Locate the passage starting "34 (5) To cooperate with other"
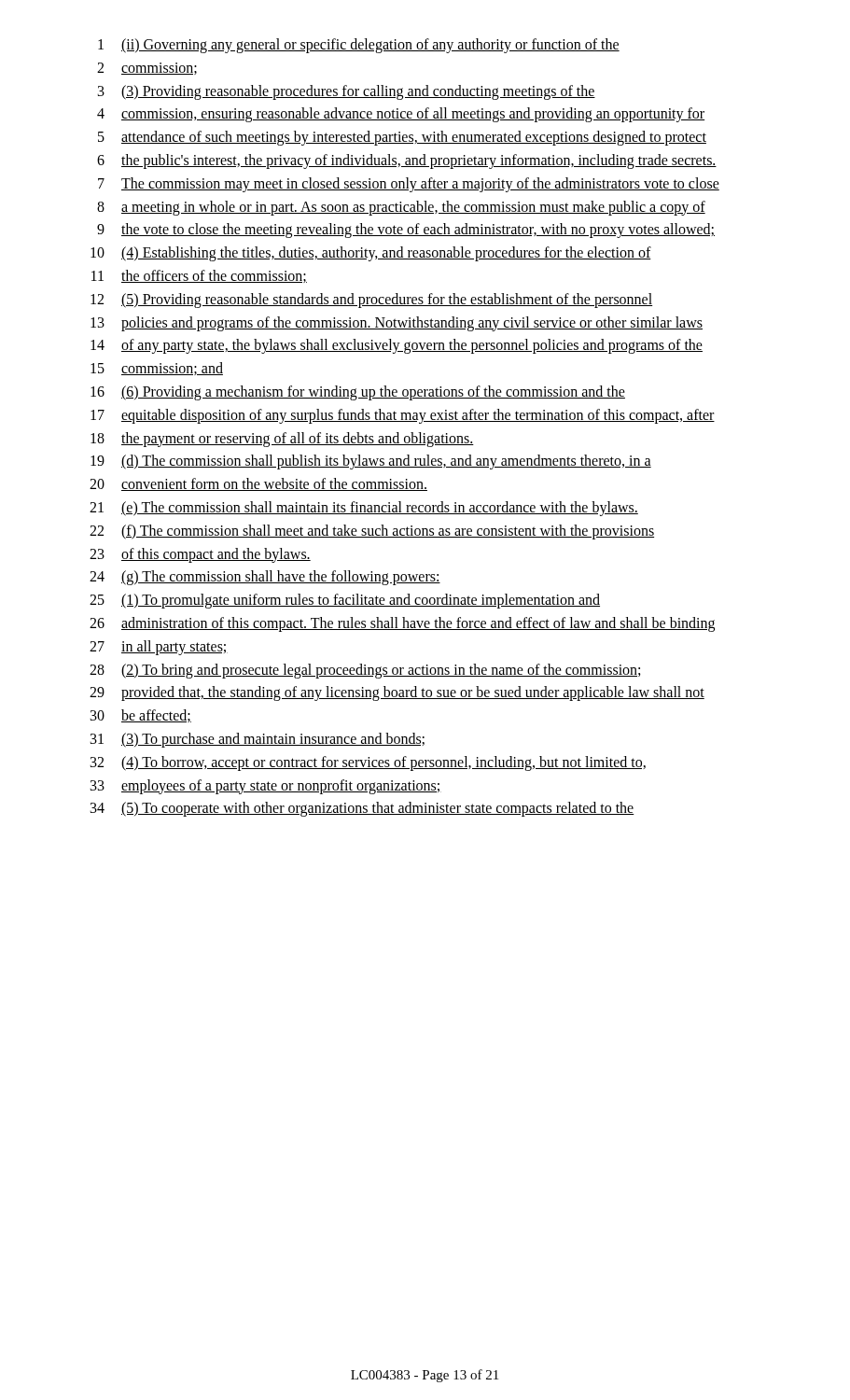The image size is (850, 1400). pos(425,809)
